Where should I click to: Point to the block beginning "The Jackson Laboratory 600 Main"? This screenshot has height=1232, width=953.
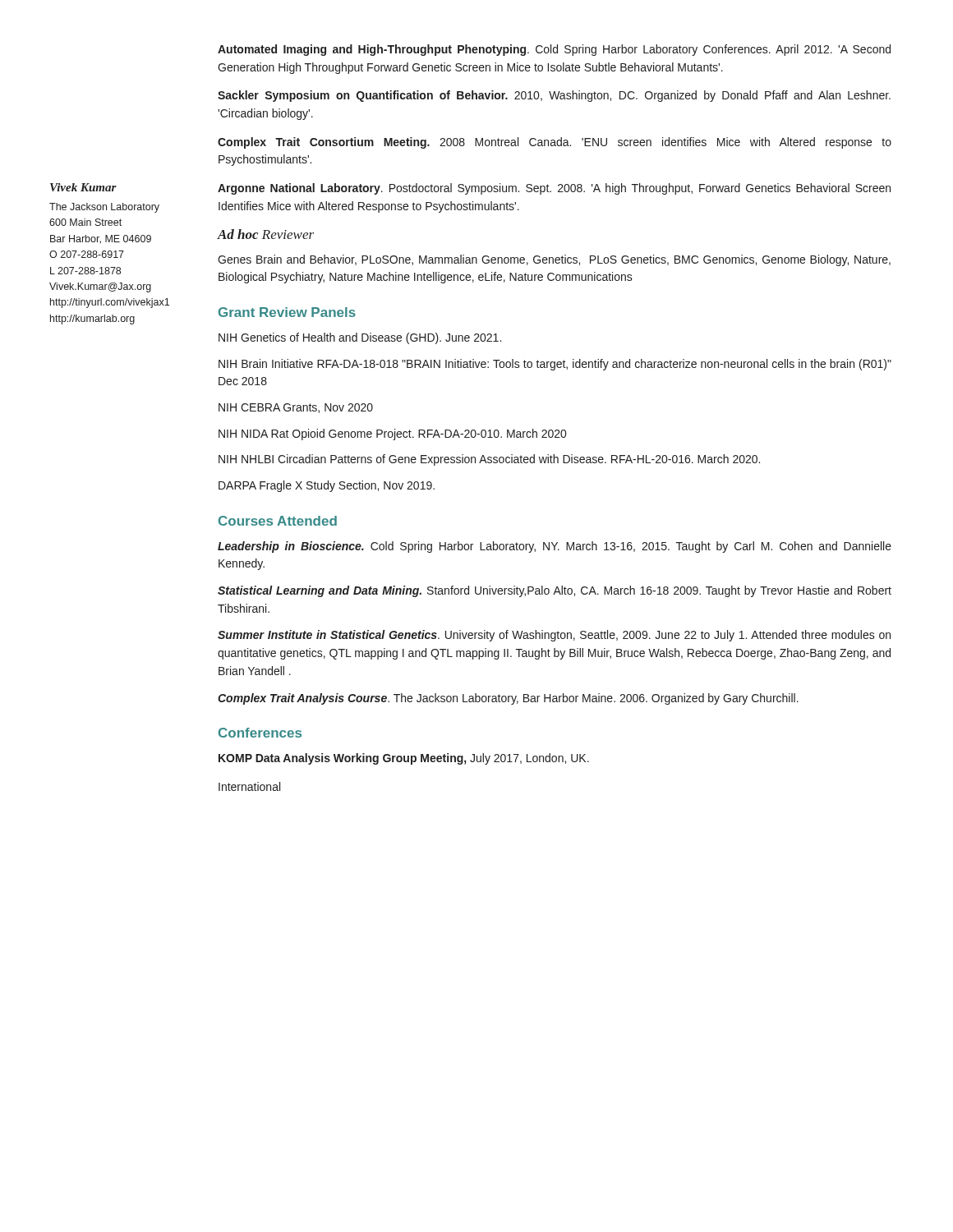(x=109, y=263)
